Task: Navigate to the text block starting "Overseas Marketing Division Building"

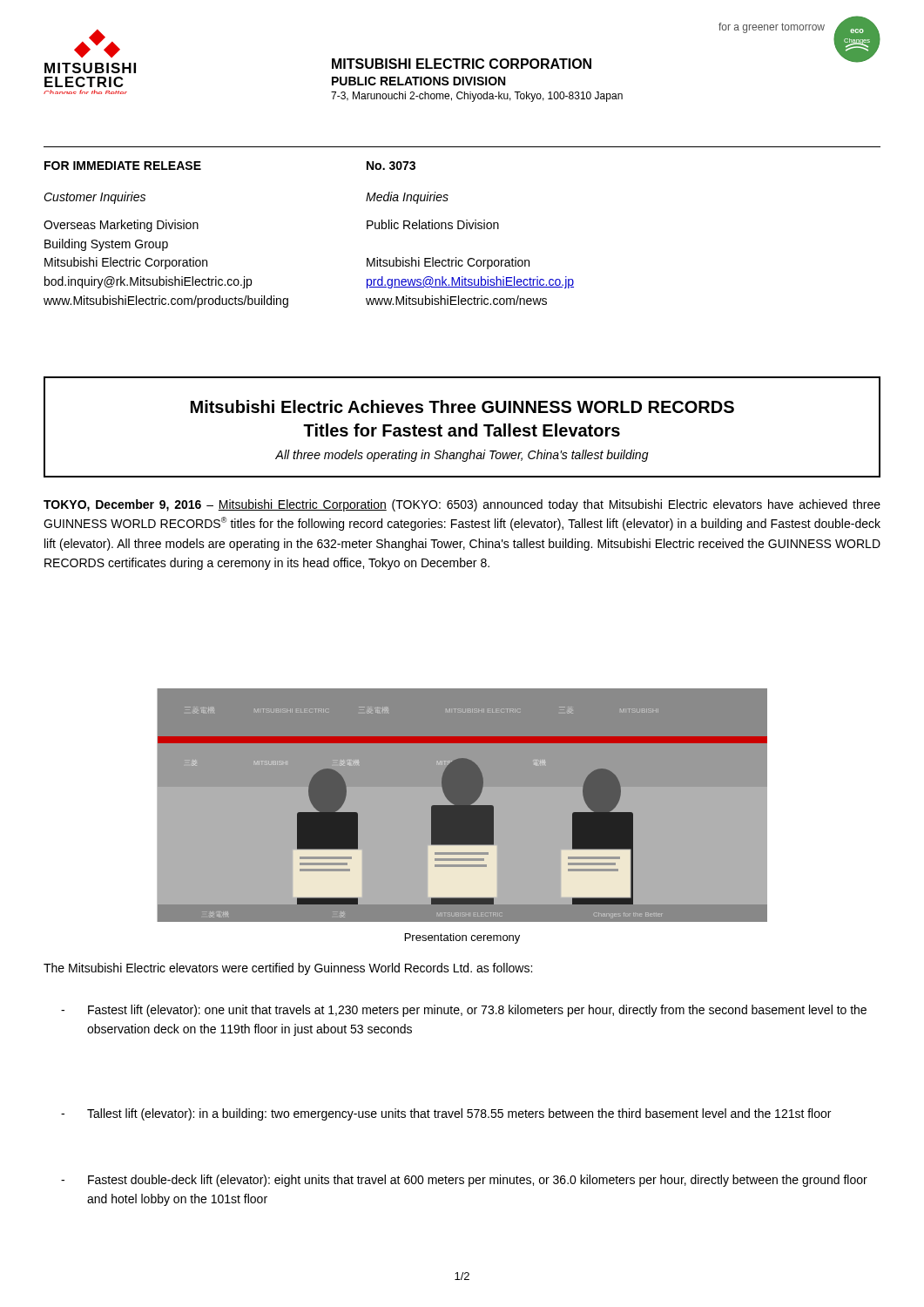Action: pos(166,263)
